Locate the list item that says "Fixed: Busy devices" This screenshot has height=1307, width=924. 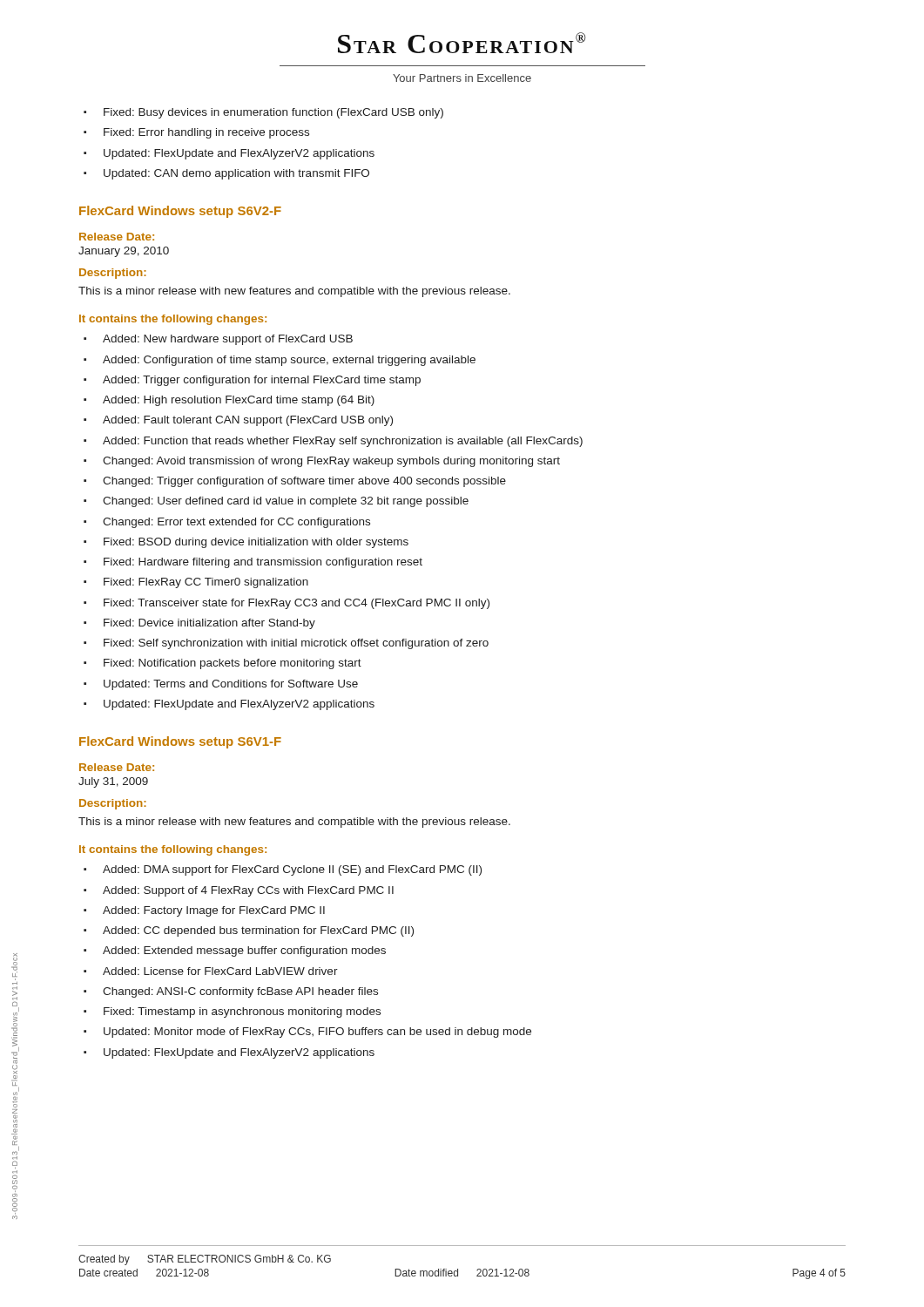coord(273,112)
